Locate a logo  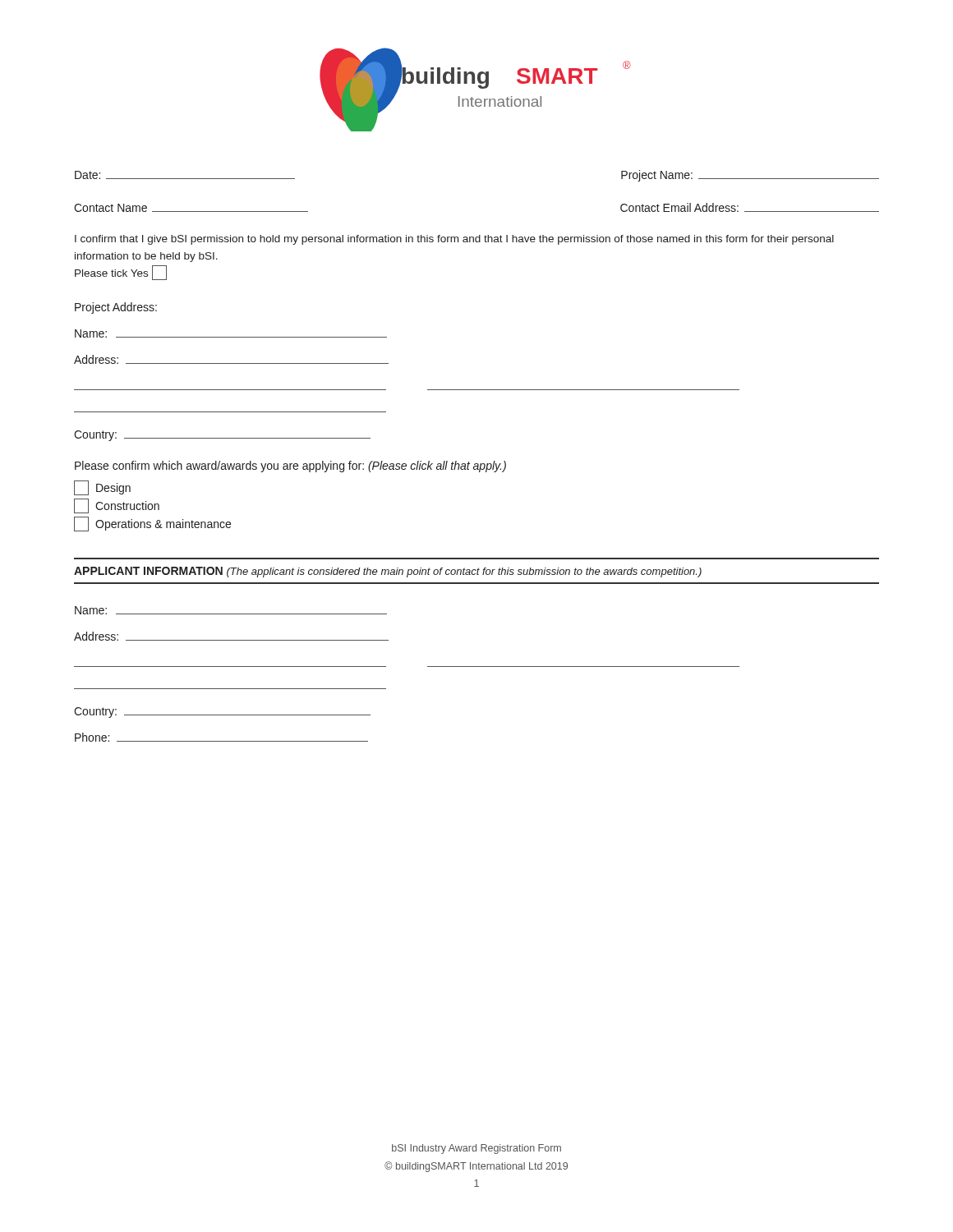pyautogui.click(x=476, y=87)
